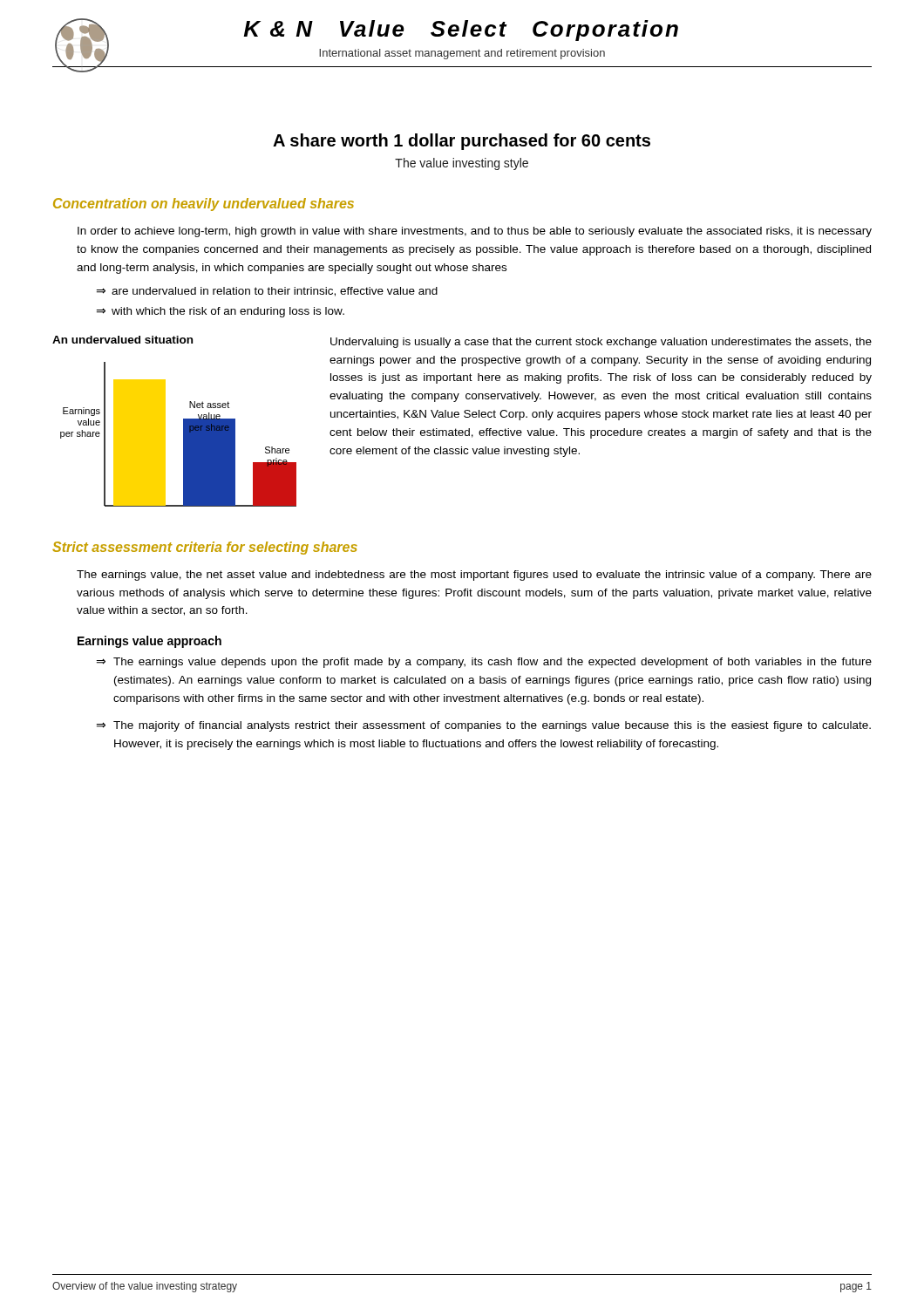Viewport: 924px width, 1308px height.
Task: Find the block on this page that starts "⇒ are undervalued in relation to their"
Action: point(267,291)
